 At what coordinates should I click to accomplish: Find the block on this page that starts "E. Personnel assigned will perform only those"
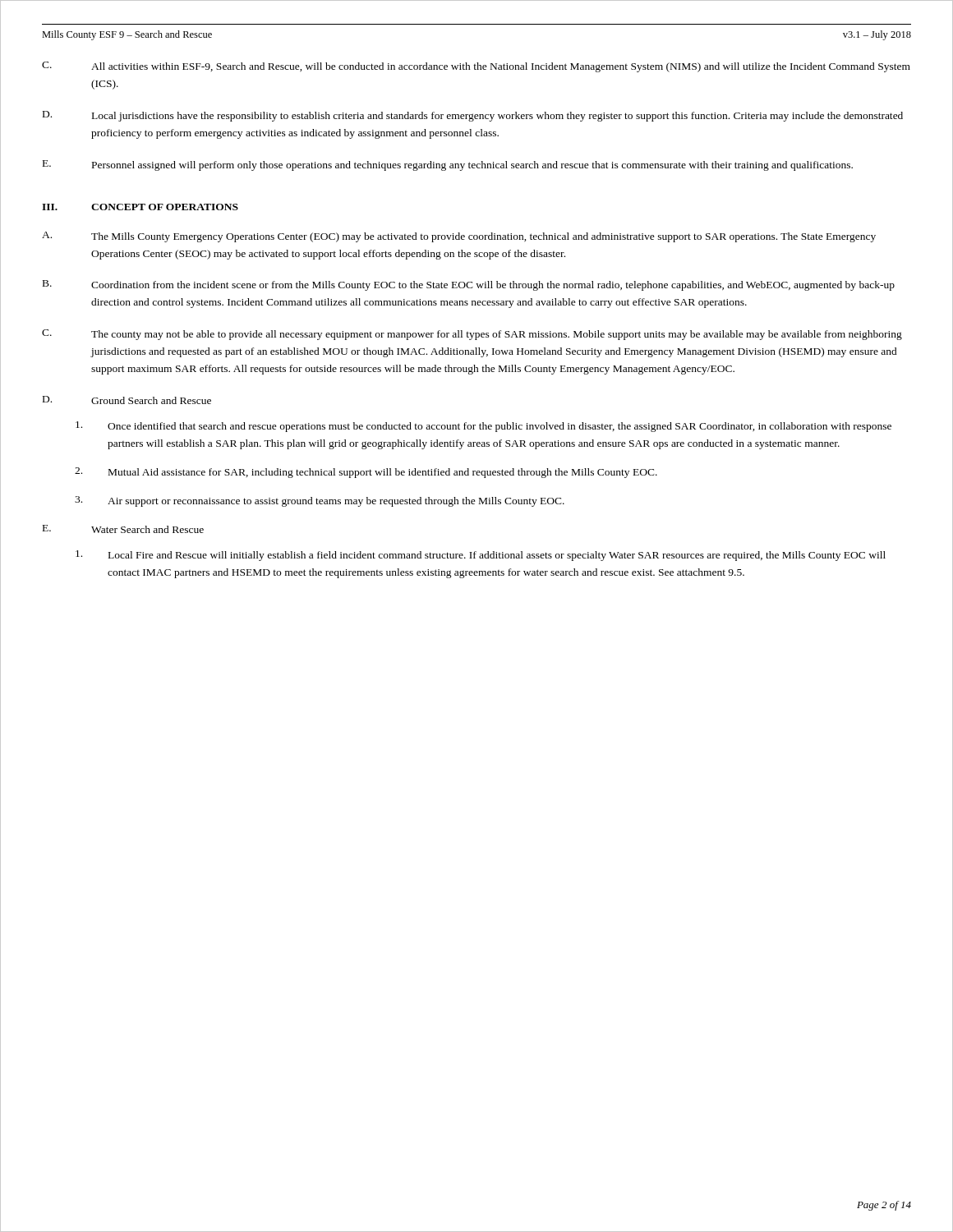pos(476,165)
